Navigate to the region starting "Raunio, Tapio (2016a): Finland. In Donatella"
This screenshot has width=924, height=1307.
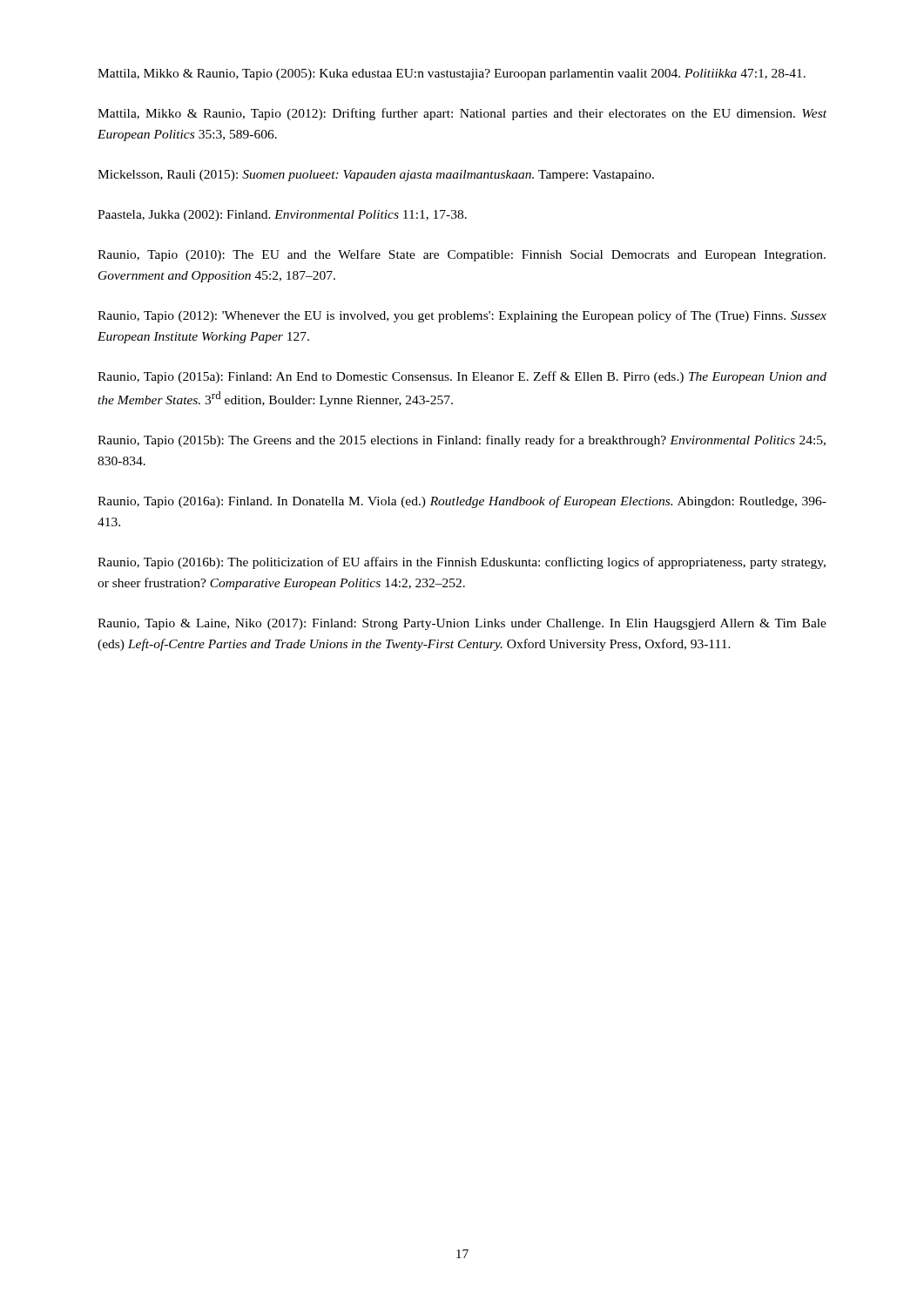pos(462,511)
